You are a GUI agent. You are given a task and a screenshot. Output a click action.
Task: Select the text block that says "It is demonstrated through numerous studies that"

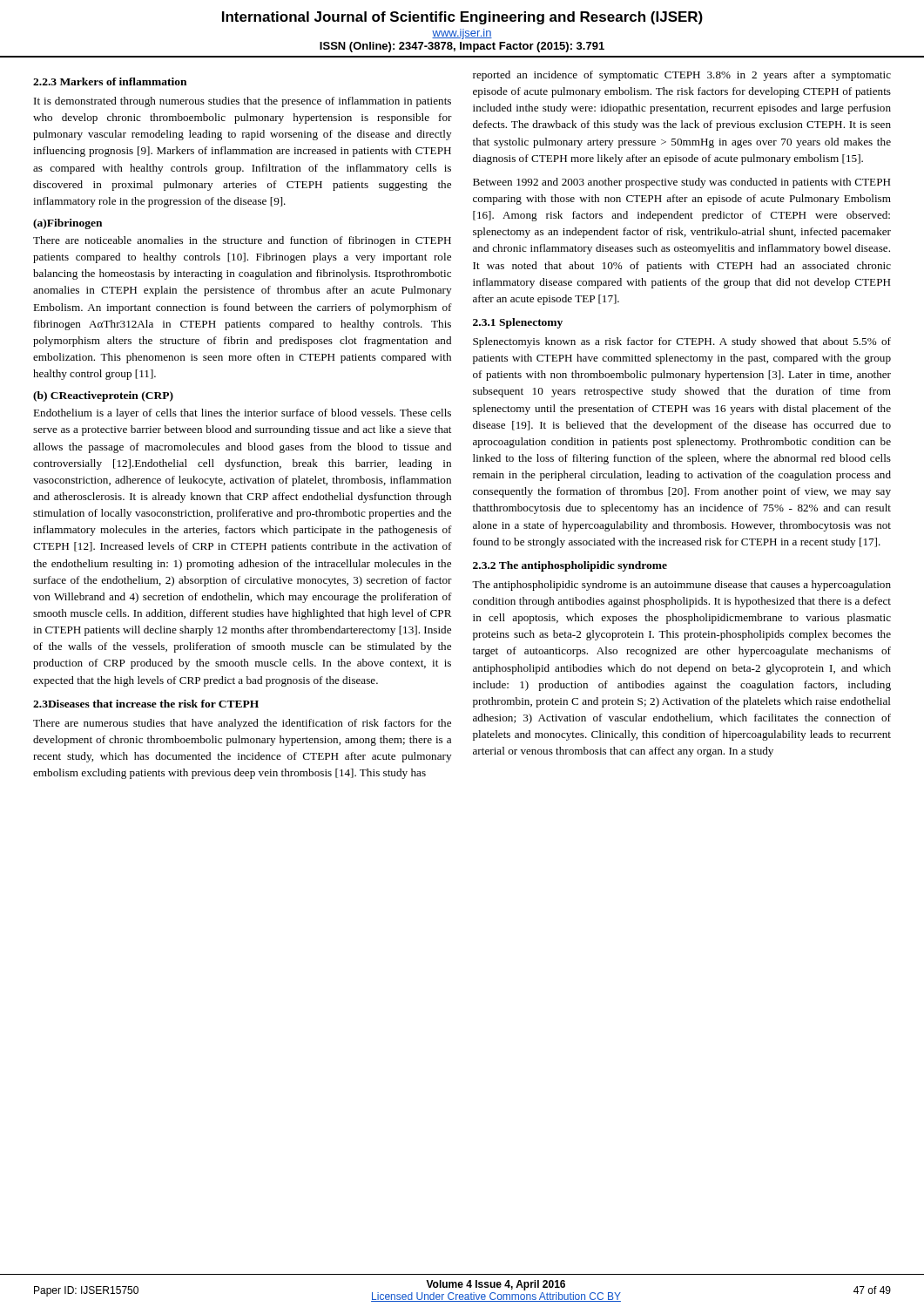pos(242,151)
